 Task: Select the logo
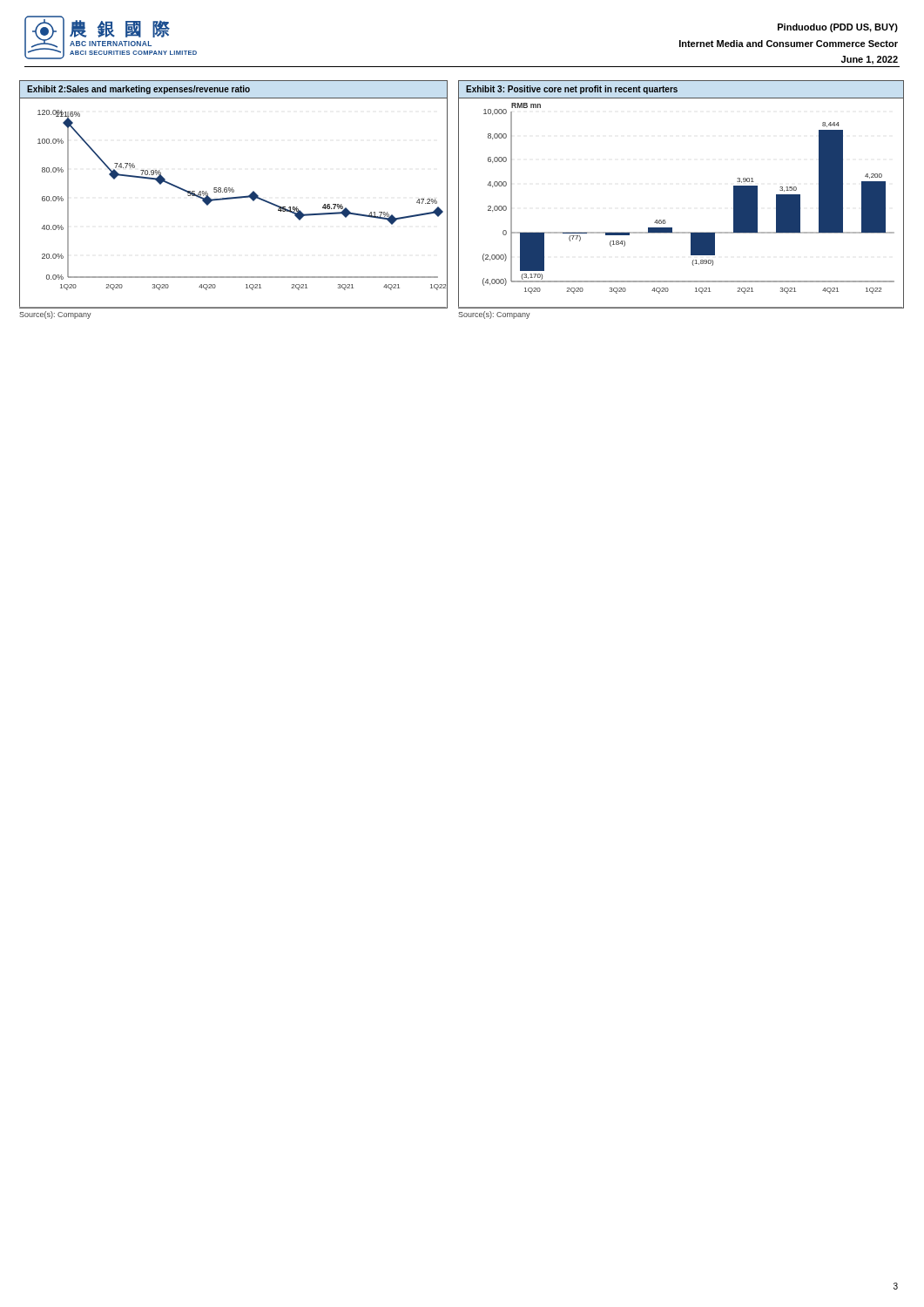pos(111,37)
